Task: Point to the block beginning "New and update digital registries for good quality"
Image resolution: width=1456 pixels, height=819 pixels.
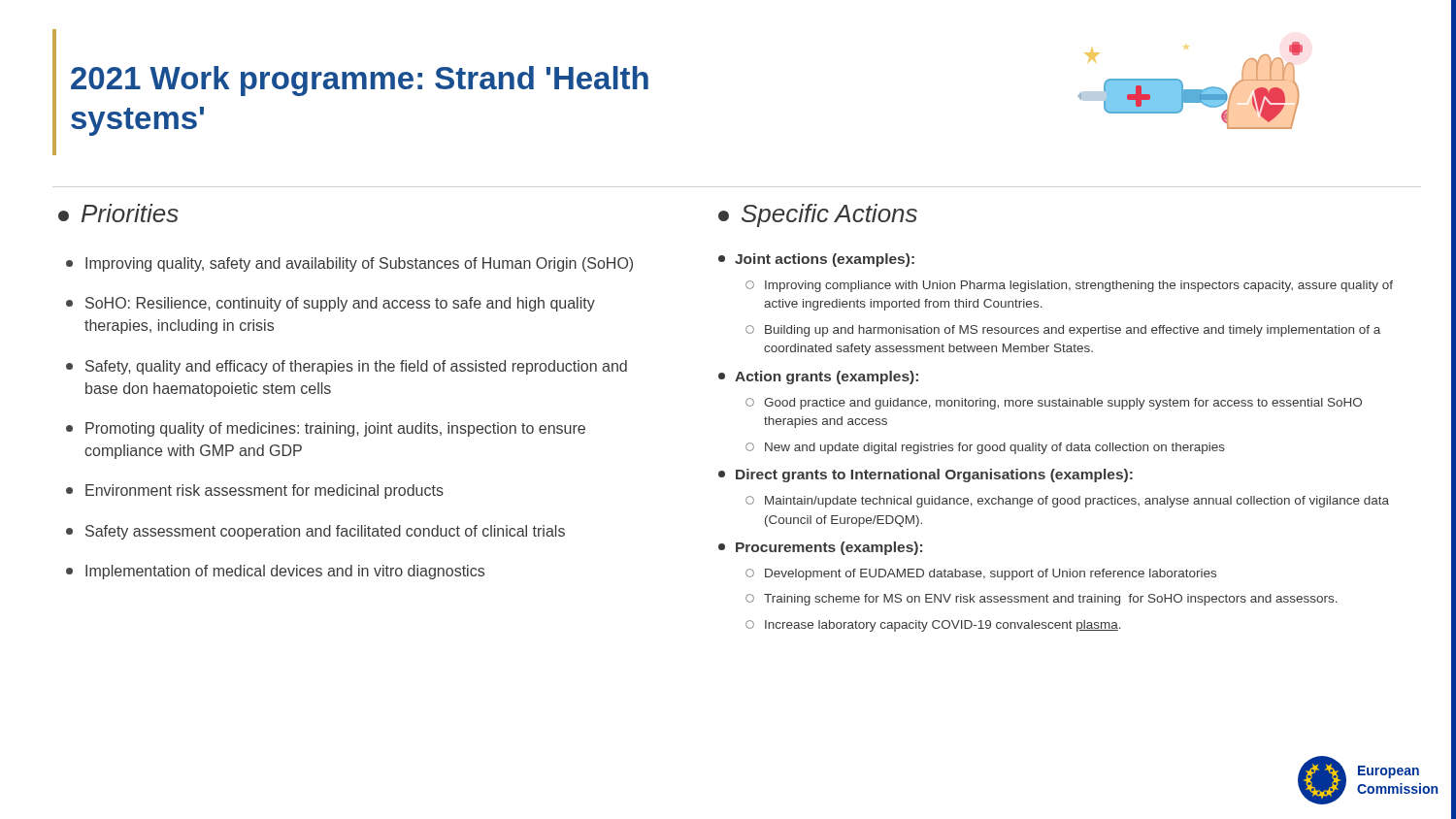Action: point(985,447)
